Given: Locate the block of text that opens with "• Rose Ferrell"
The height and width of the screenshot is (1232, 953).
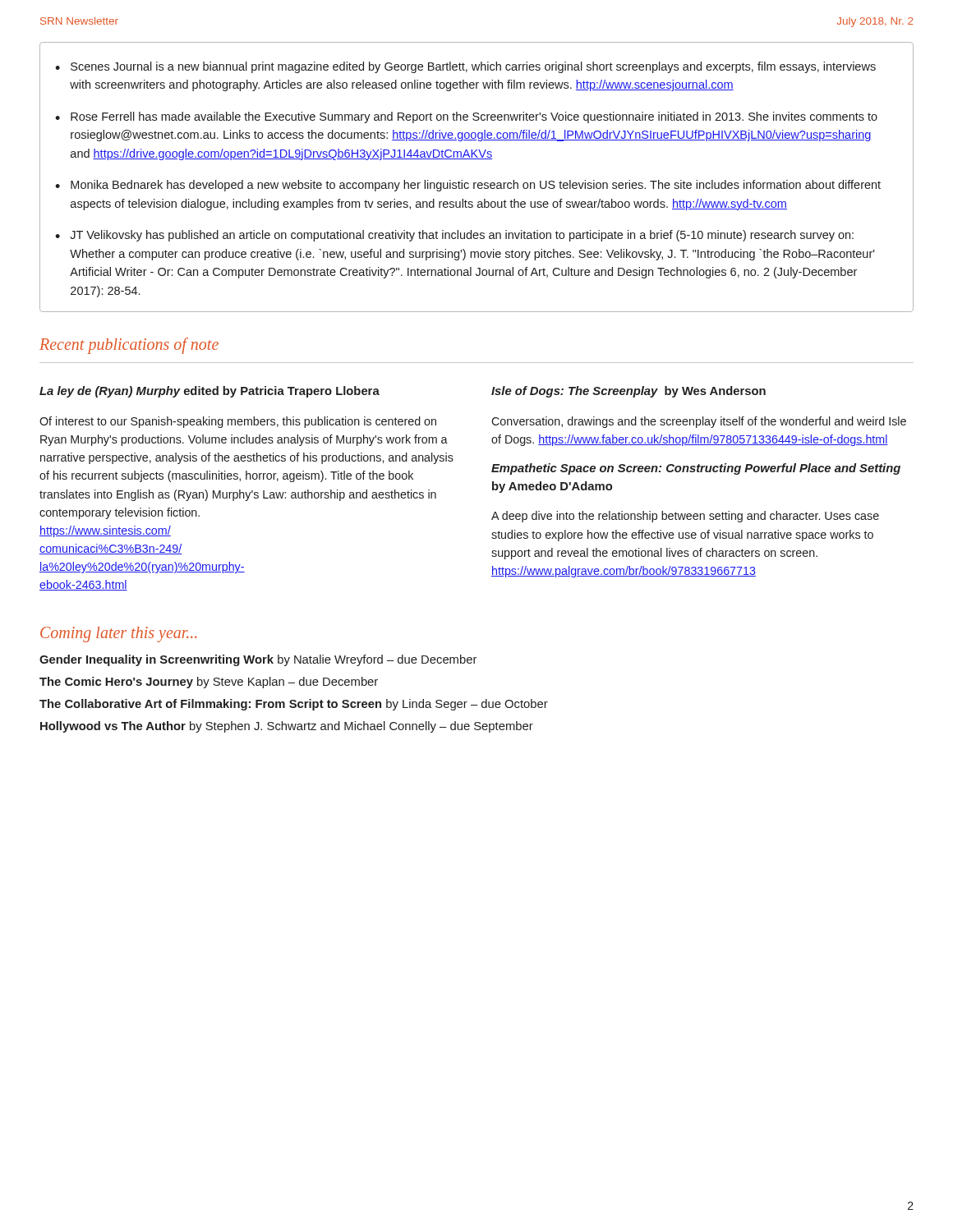Looking at the screenshot, I should pos(472,135).
